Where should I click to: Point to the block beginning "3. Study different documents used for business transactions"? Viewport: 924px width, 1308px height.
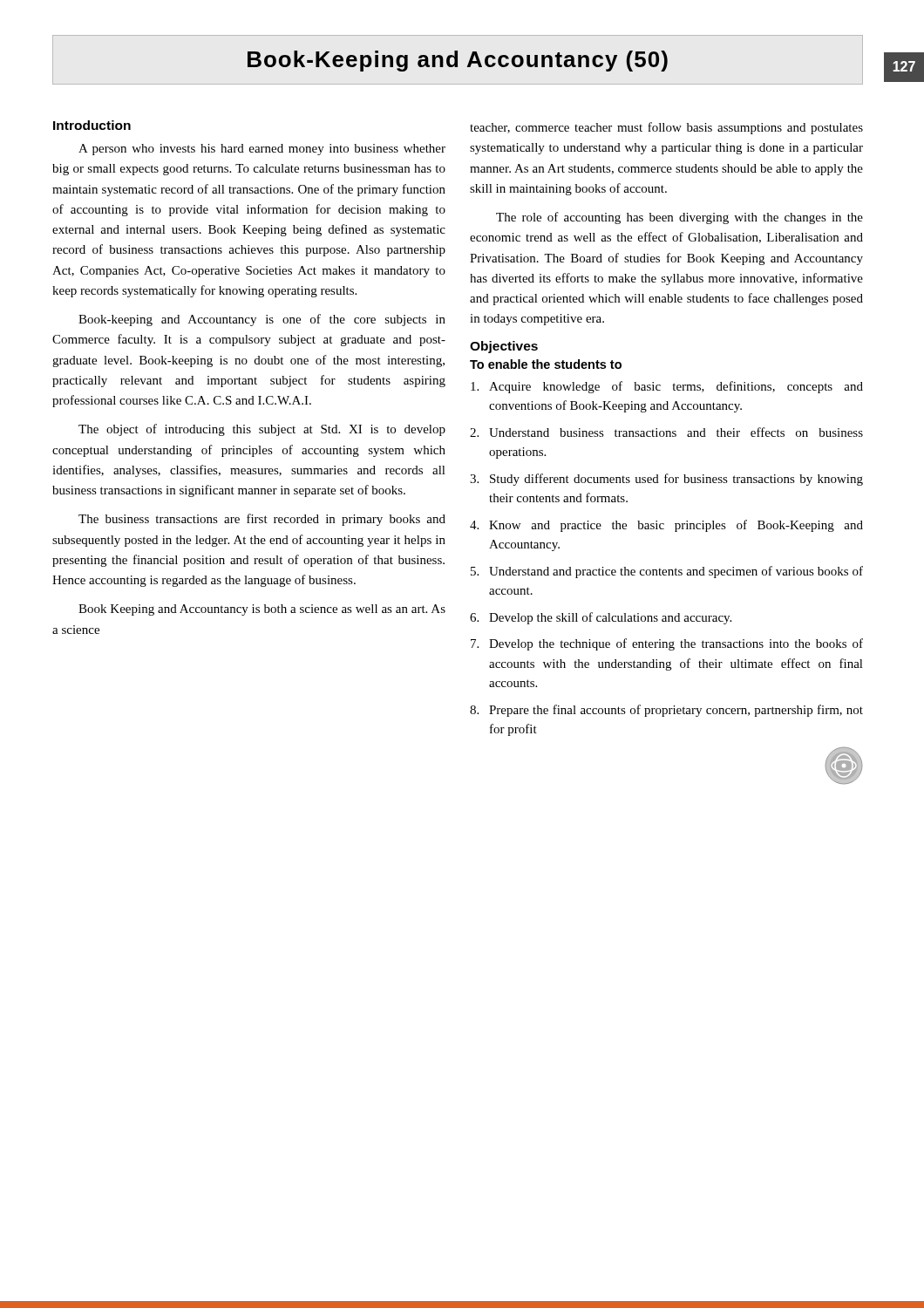point(666,488)
